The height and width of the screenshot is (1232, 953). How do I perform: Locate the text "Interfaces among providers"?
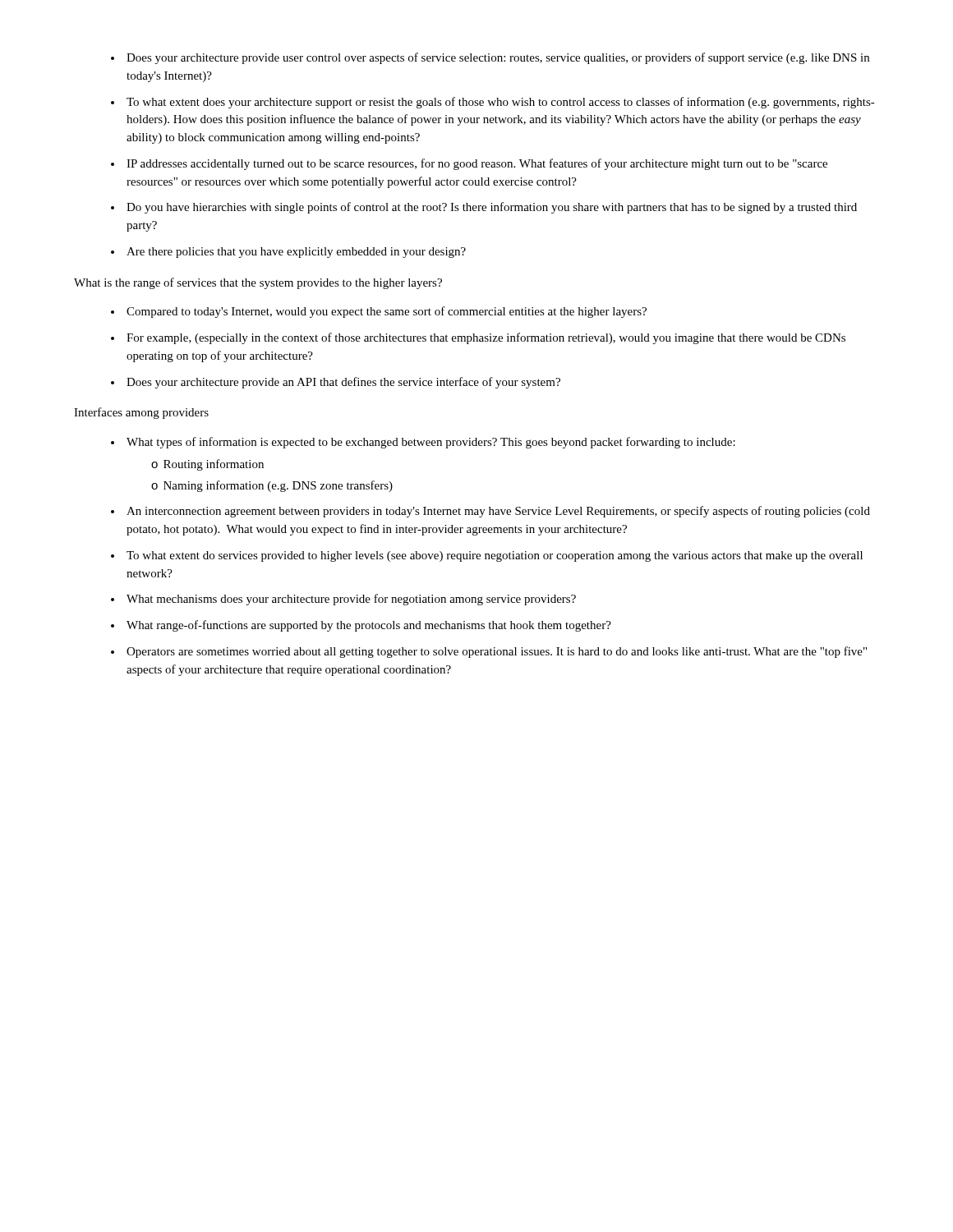141,413
